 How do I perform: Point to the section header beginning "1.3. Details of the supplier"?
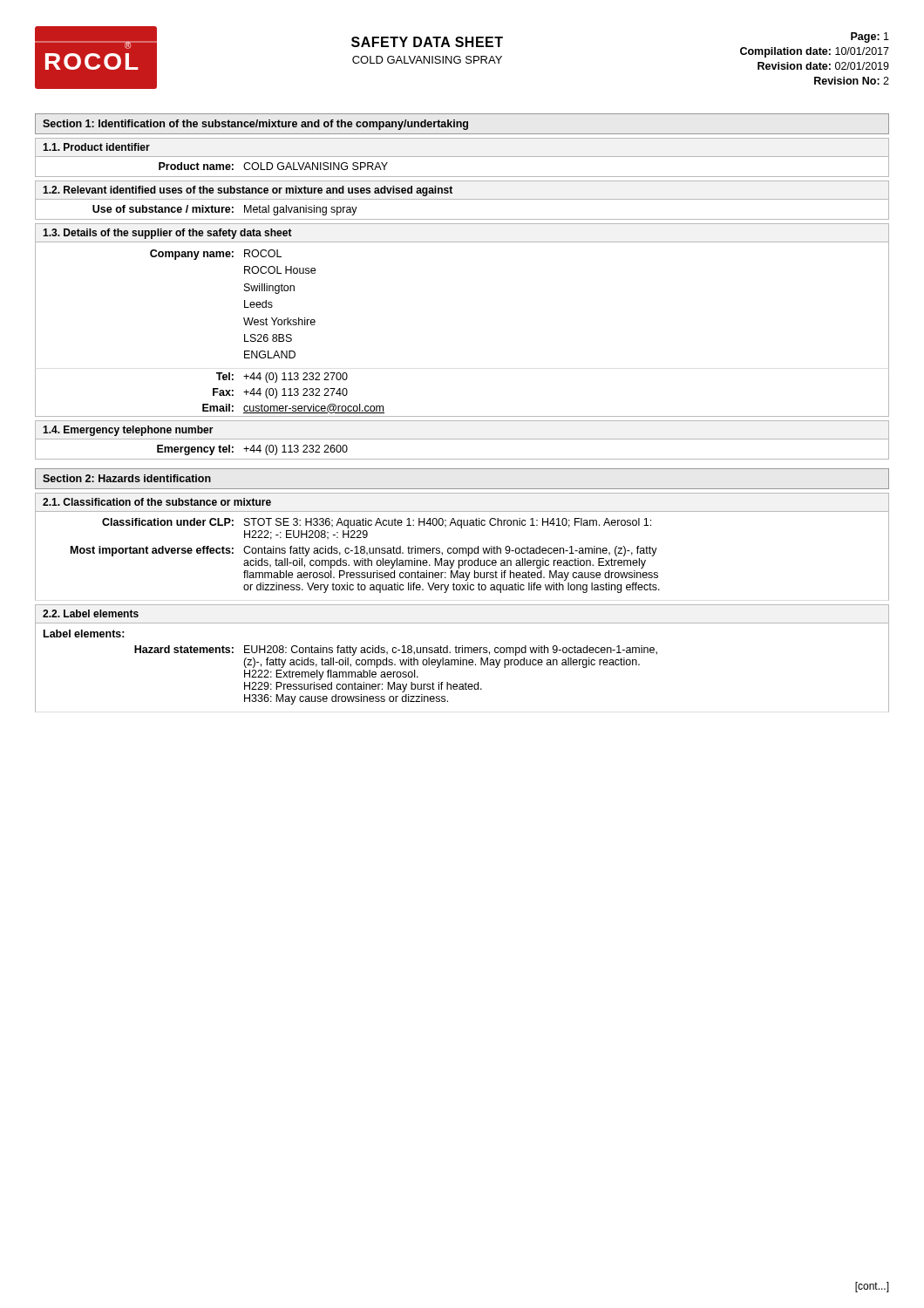click(x=167, y=233)
